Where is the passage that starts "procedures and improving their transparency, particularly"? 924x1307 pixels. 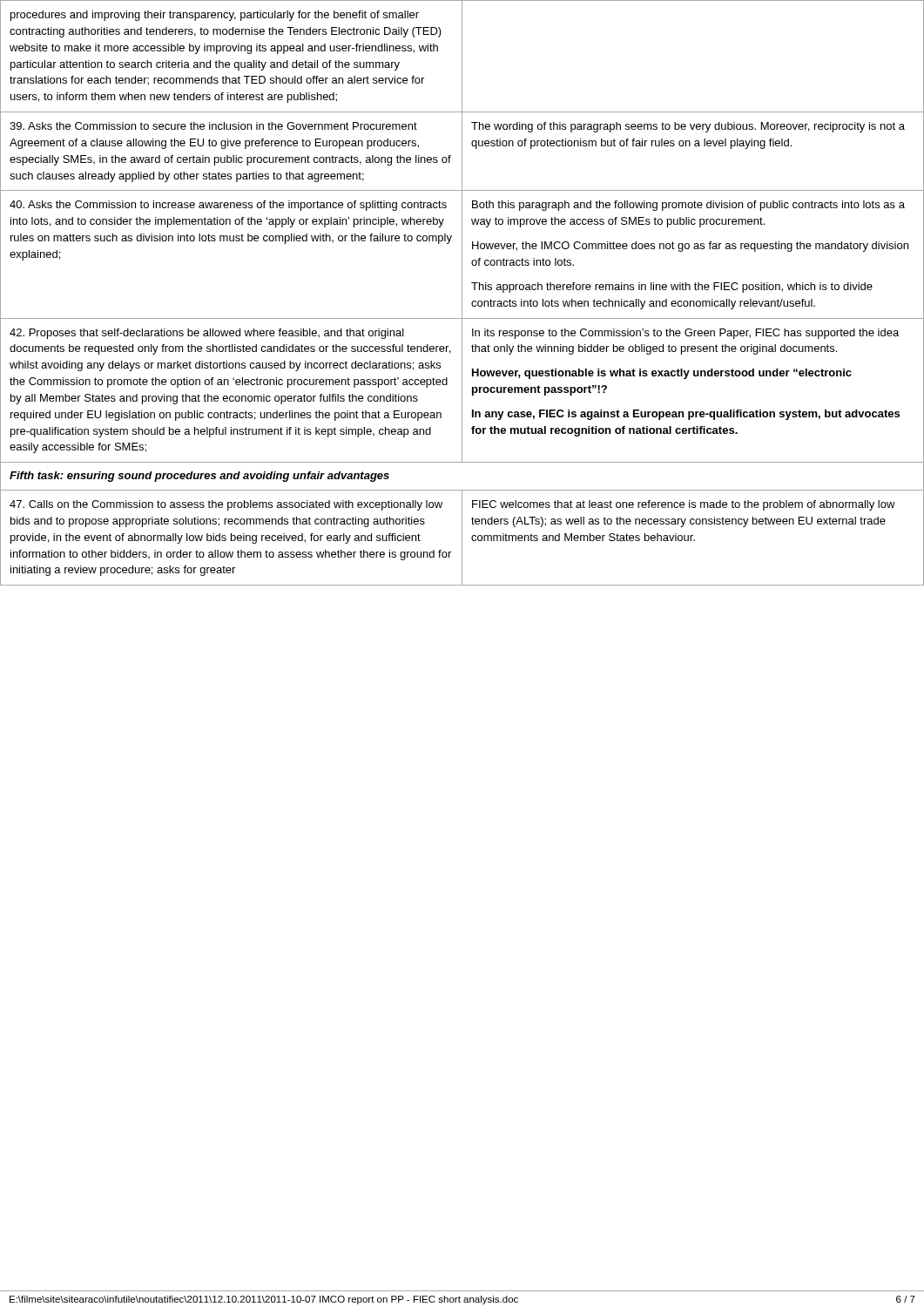[x=226, y=55]
